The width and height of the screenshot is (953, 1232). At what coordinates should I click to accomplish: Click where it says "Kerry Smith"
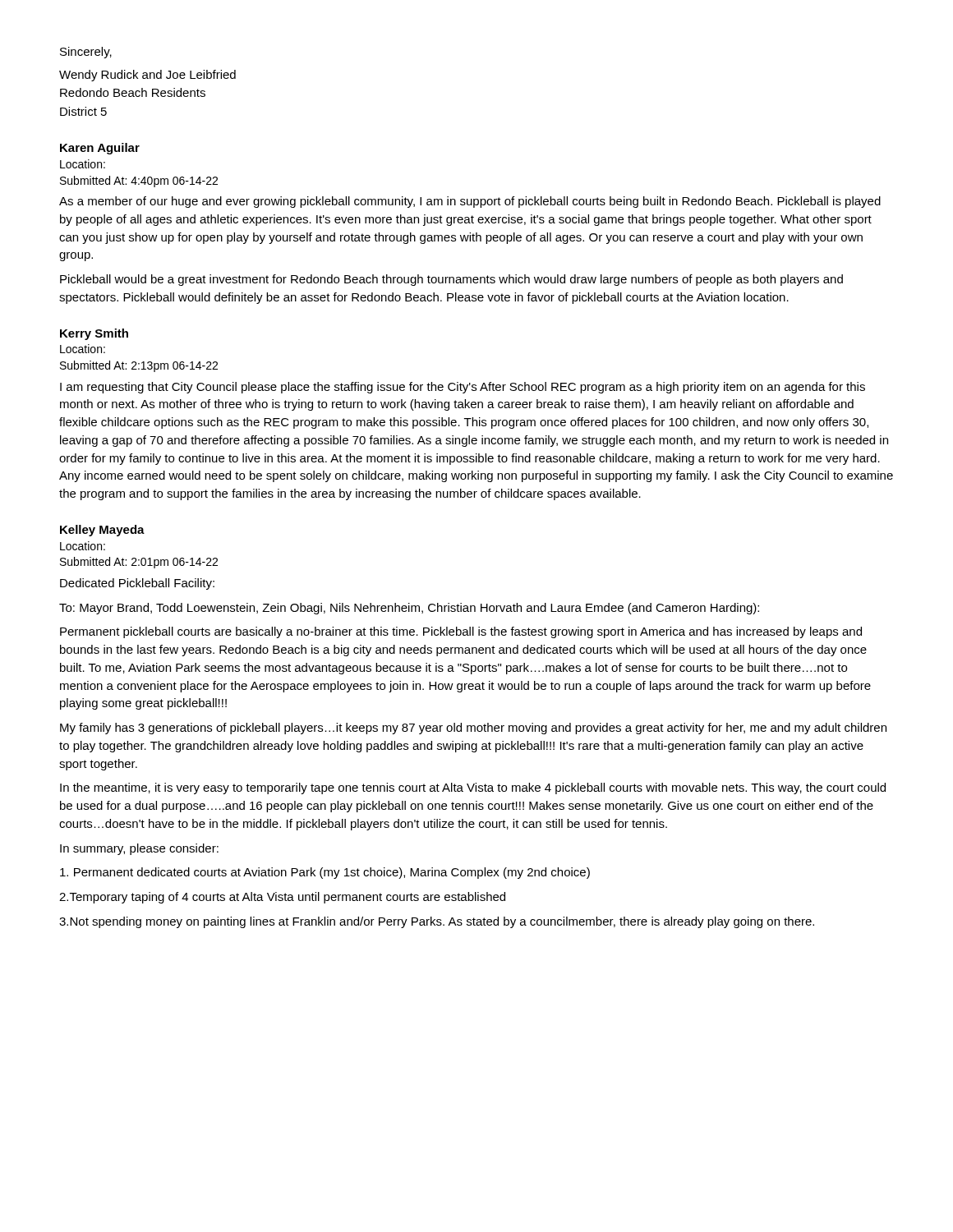click(x=94, y=334)
